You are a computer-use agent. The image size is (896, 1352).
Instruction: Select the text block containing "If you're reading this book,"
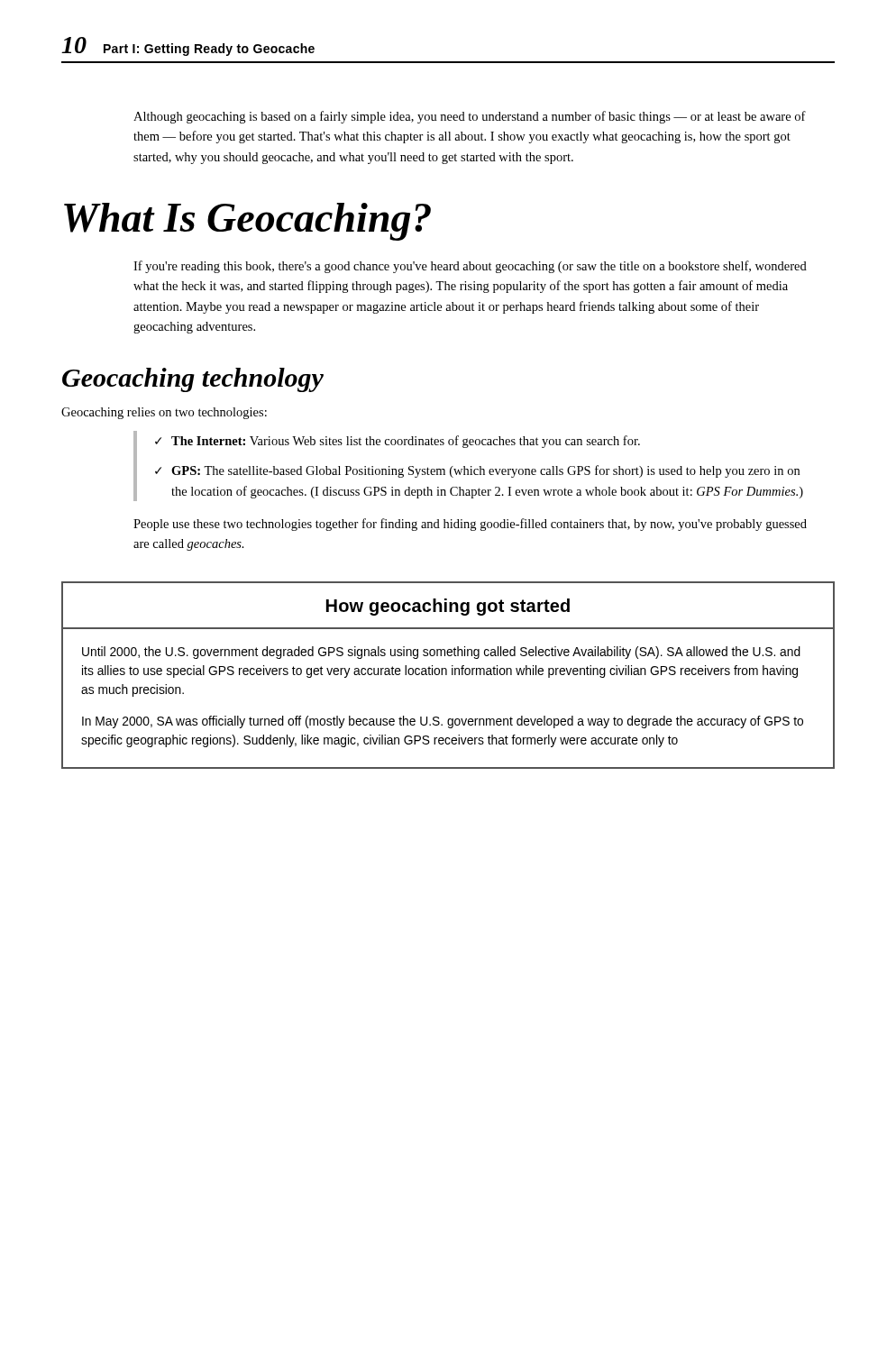point(470,296)
